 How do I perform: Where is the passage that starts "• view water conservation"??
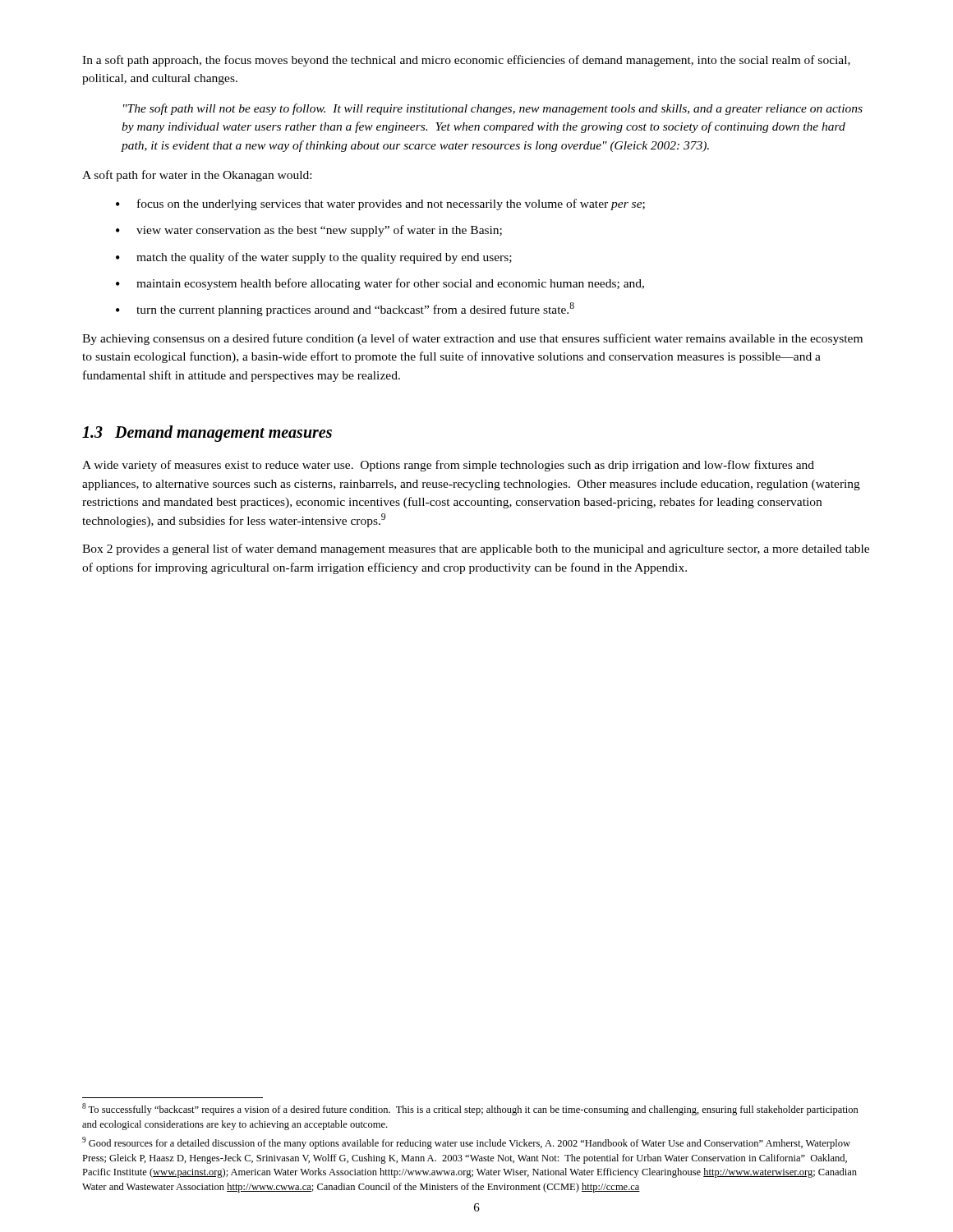pyautogui.click(x=493, y=231)
